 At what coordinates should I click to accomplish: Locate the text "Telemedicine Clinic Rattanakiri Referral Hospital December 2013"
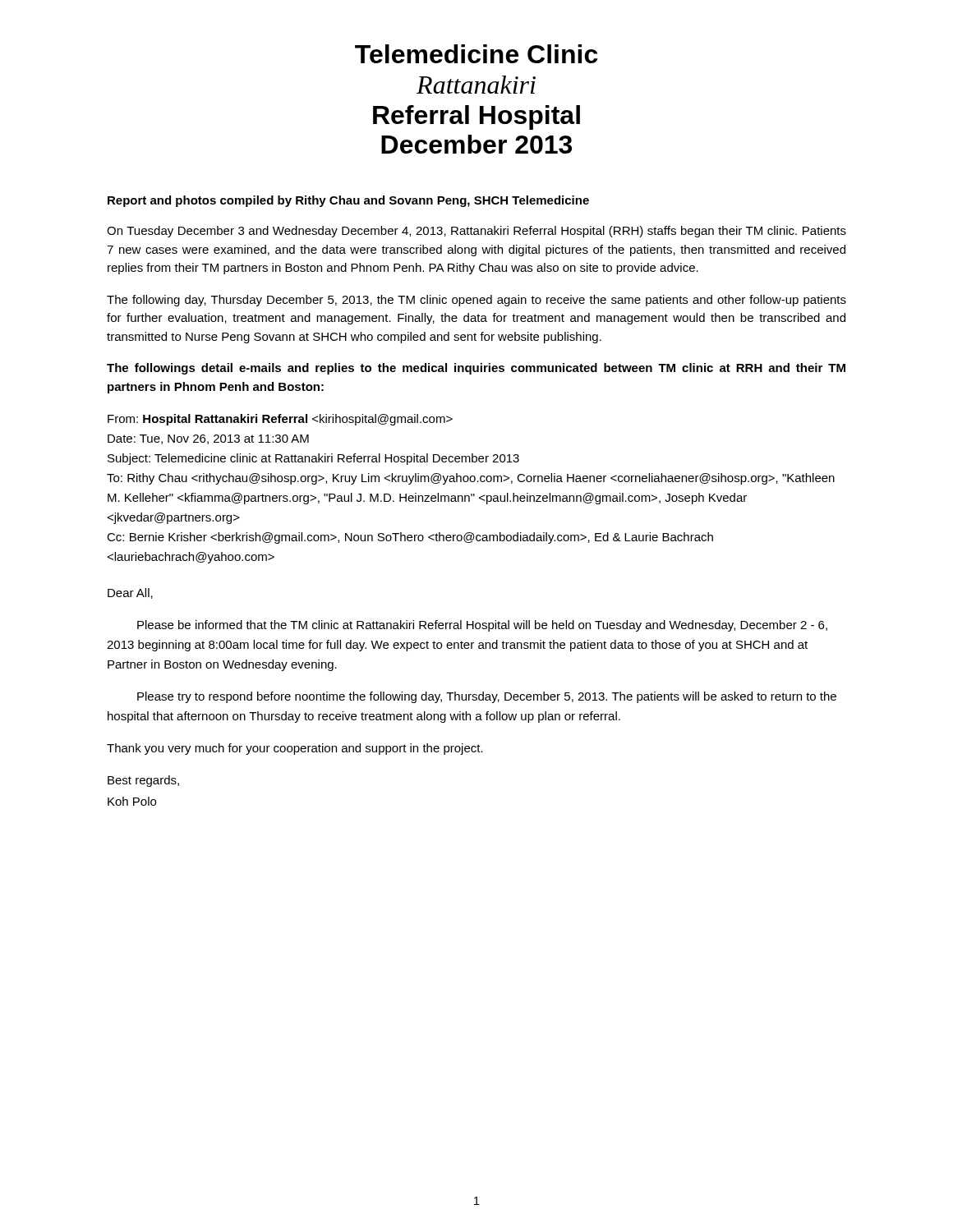(476, 100)
